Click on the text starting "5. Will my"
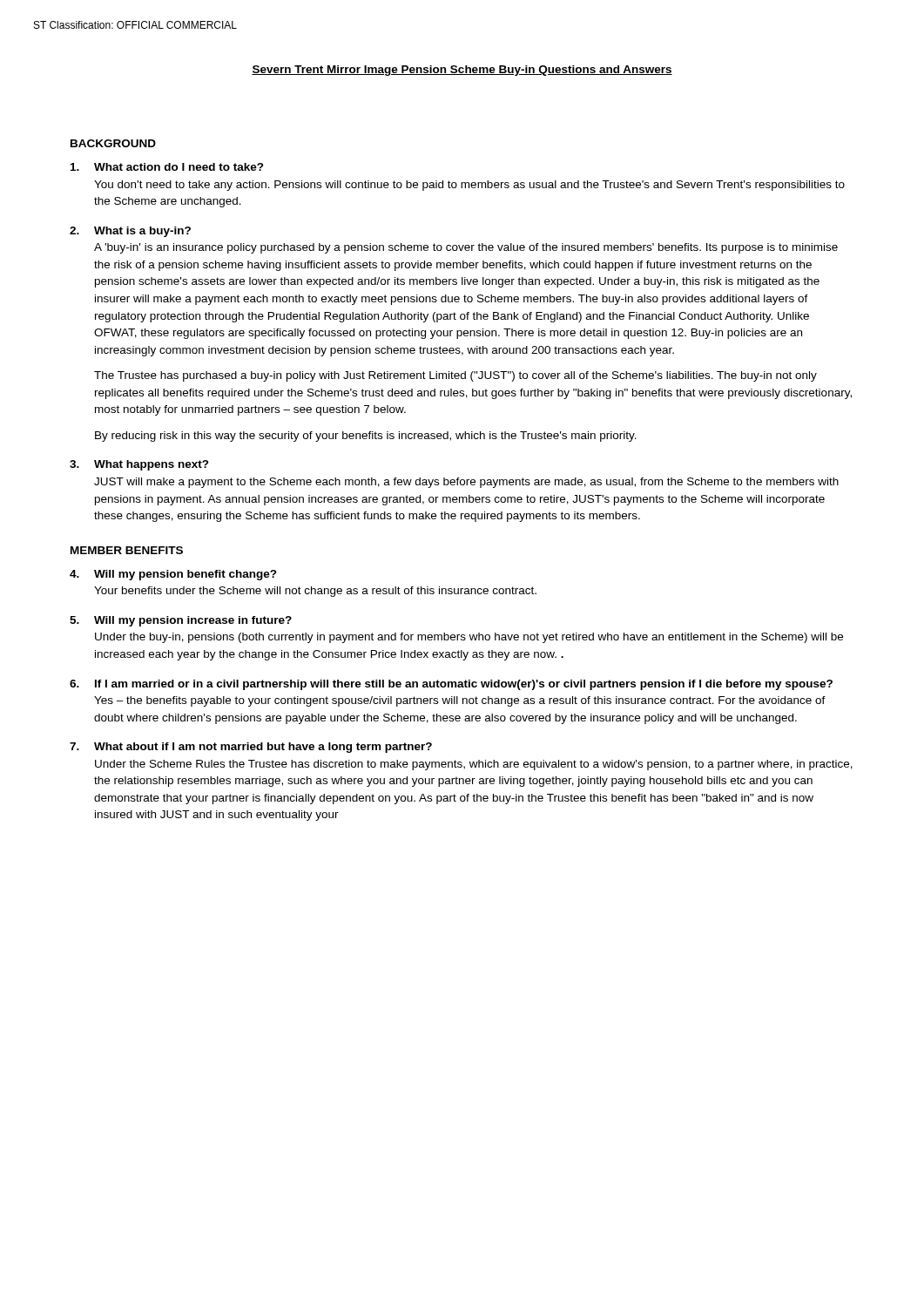 pyautogui.click(x=462, y=637)
